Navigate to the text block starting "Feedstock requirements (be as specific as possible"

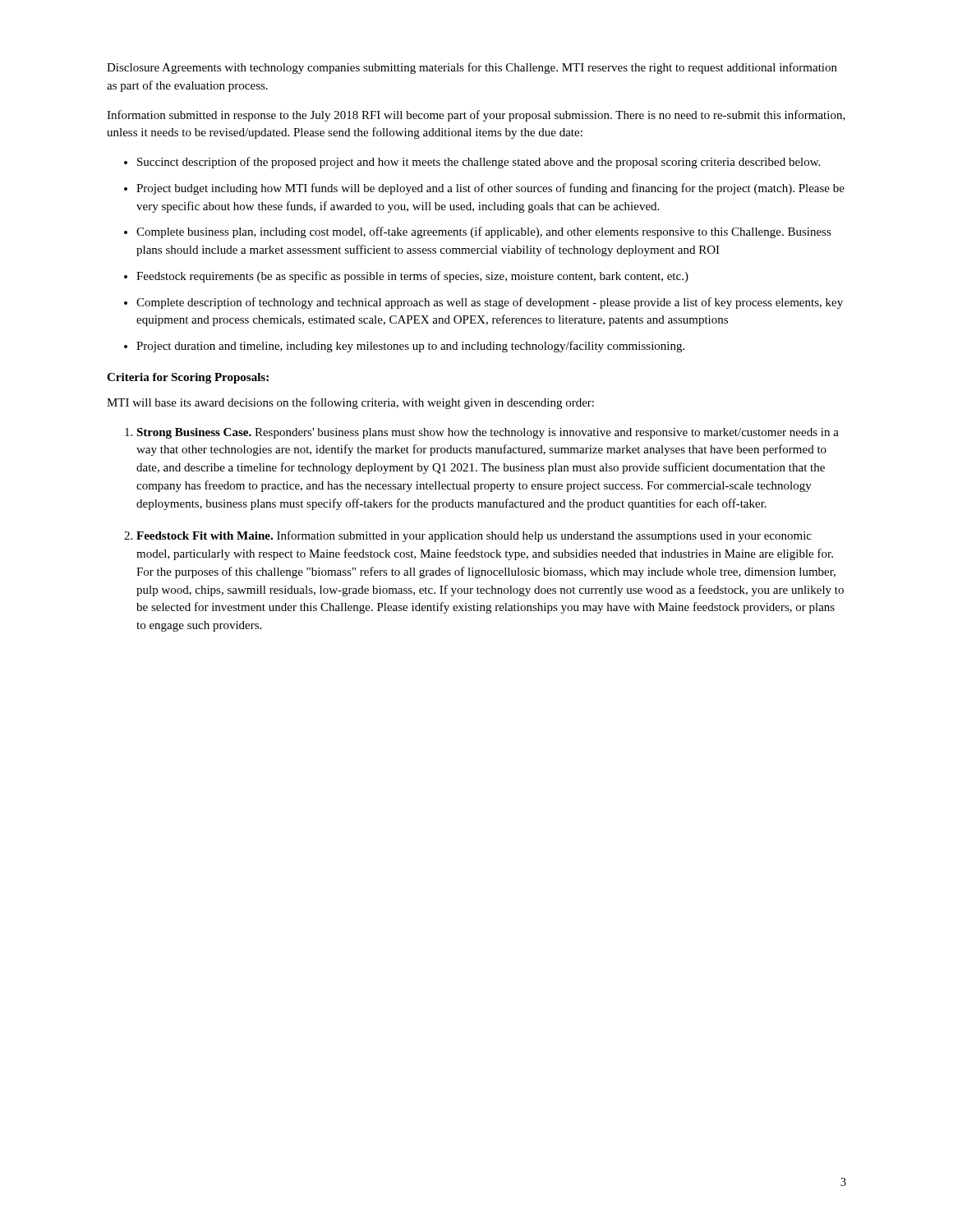point(412,276)
